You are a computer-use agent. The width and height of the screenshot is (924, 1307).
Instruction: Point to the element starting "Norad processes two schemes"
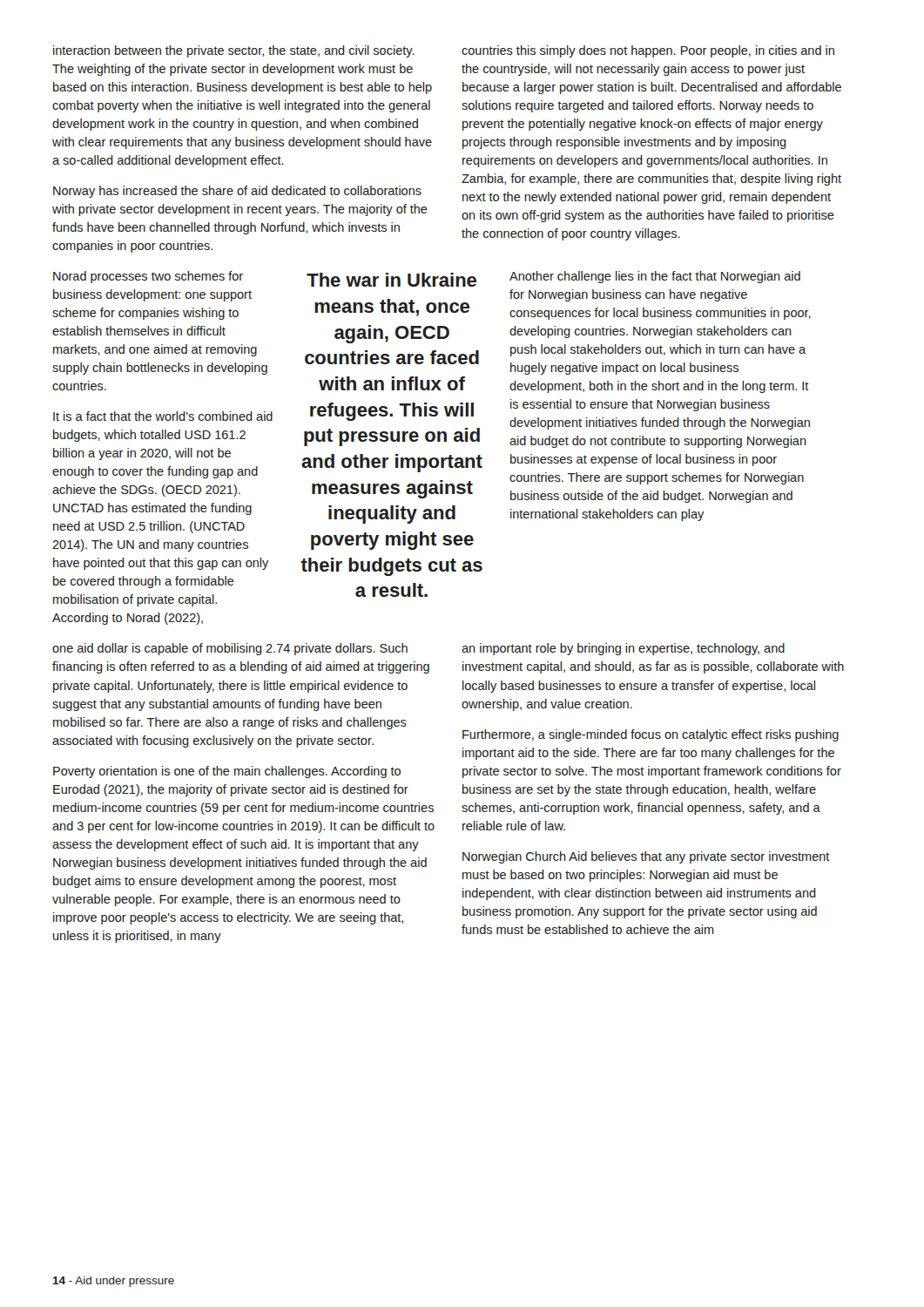(163, 448)
